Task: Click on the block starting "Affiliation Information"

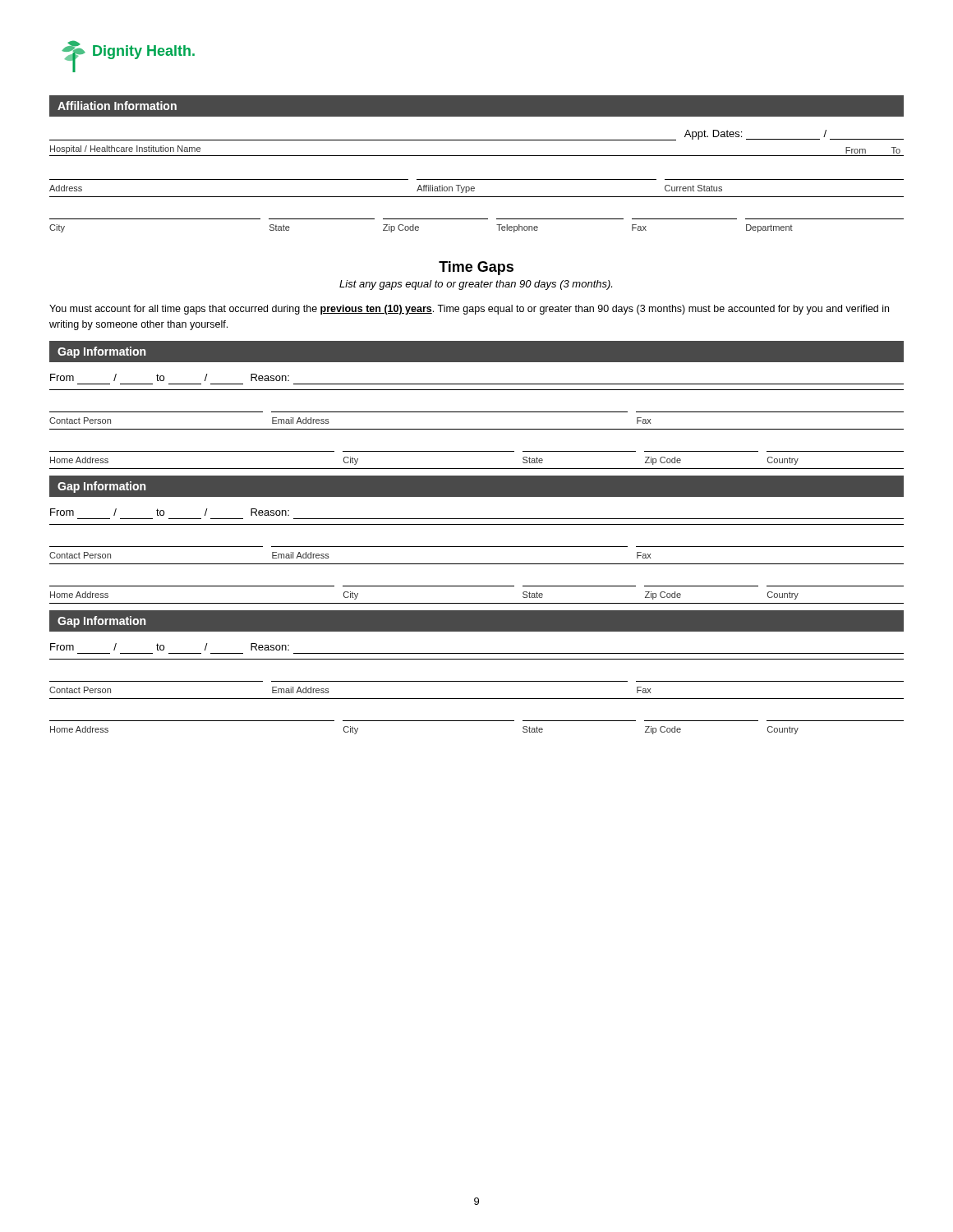Action: click(x=117, y=106)
